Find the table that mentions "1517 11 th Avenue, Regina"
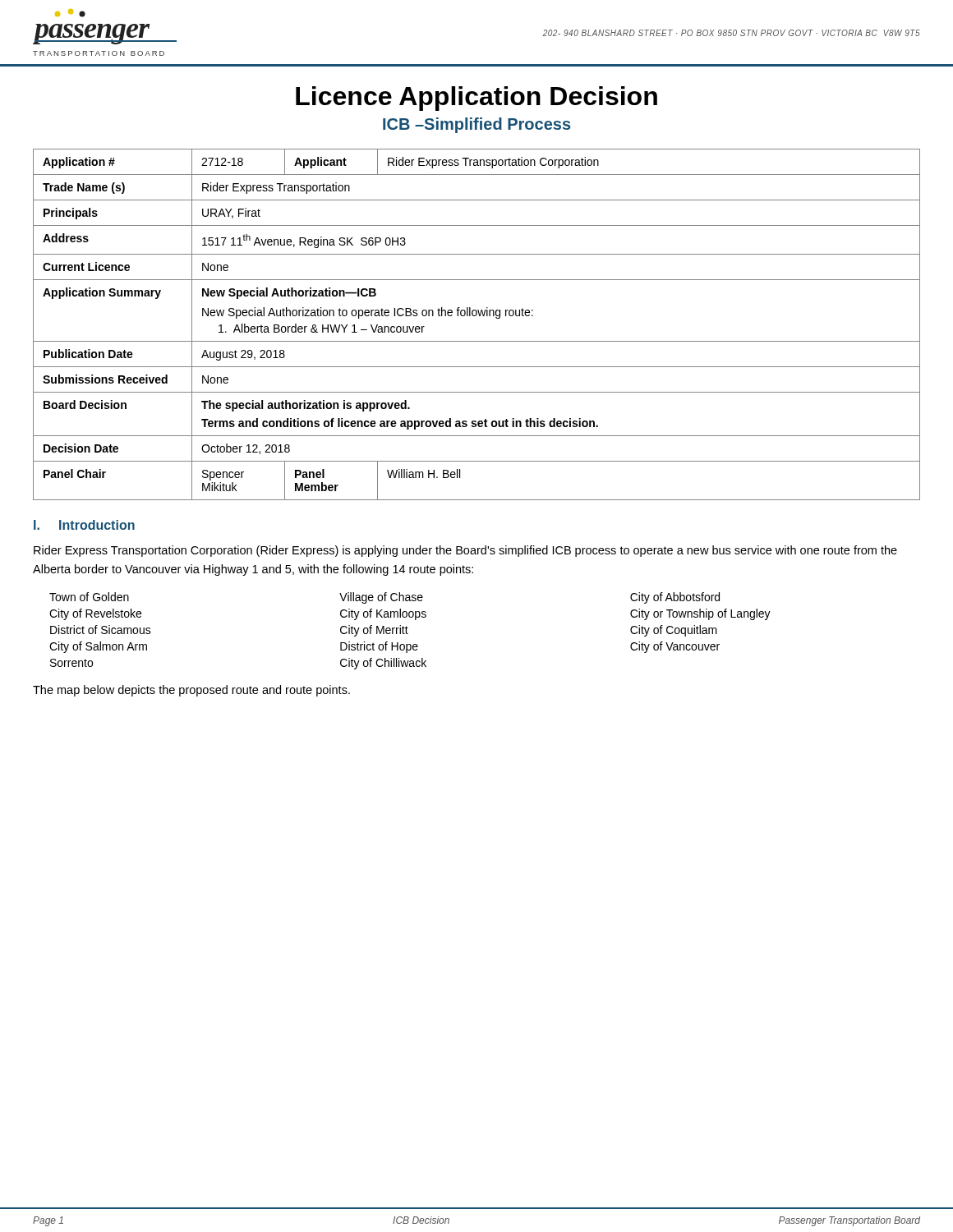The image size is (953, 1232). point(476,324)
